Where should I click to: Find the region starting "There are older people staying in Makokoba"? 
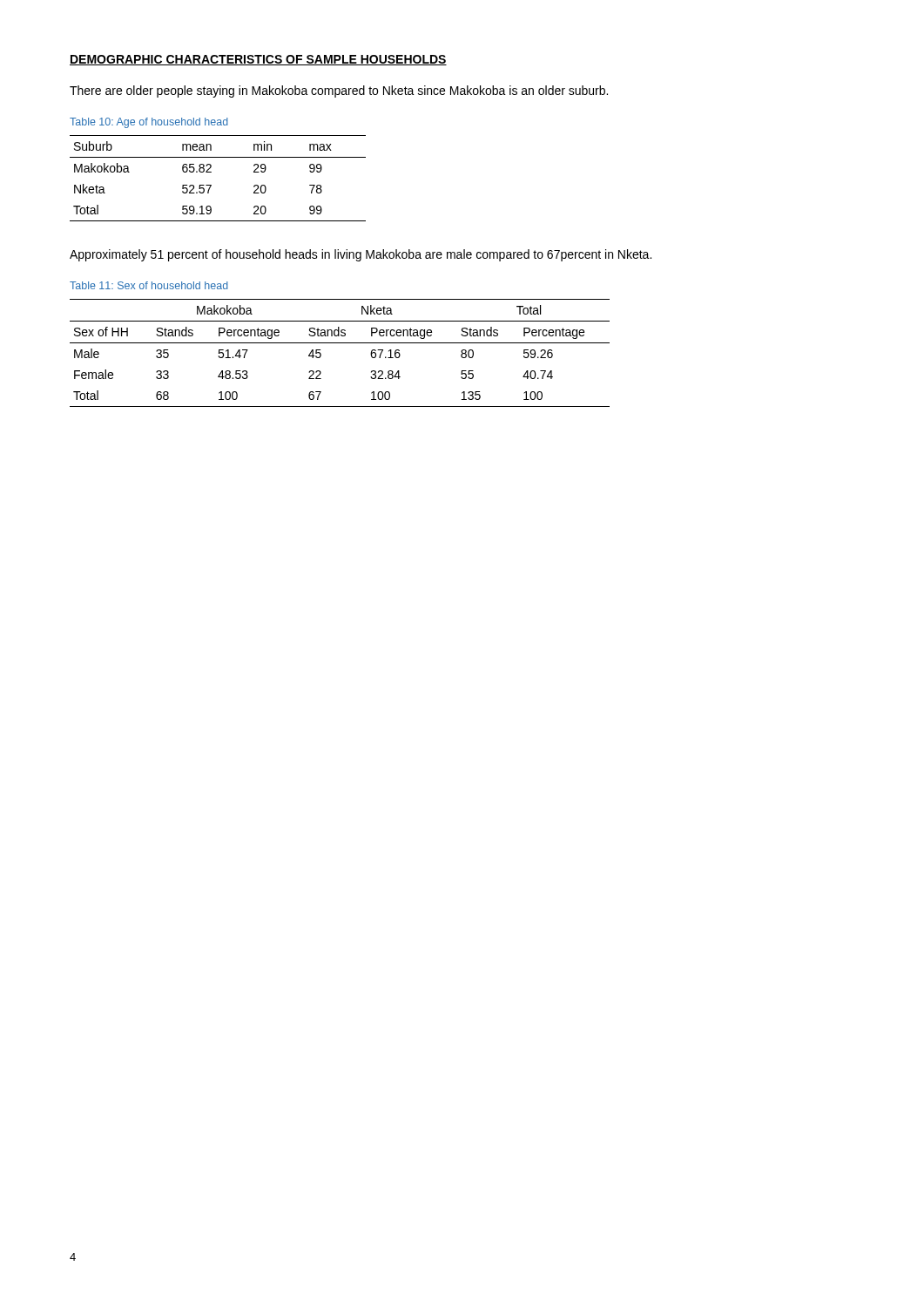click(339, 91)
